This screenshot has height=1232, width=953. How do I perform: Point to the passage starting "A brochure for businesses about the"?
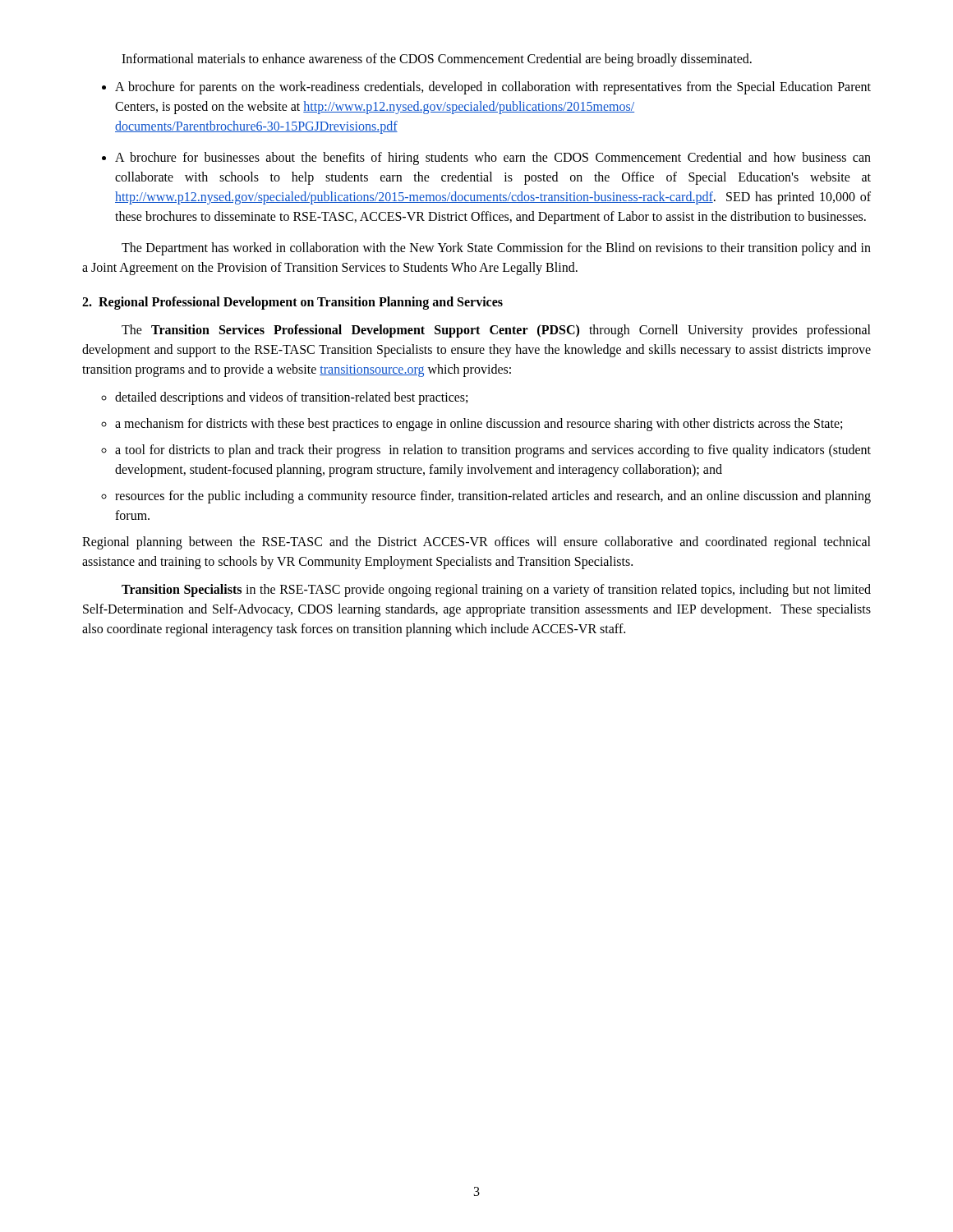click(x=493, y=187)
